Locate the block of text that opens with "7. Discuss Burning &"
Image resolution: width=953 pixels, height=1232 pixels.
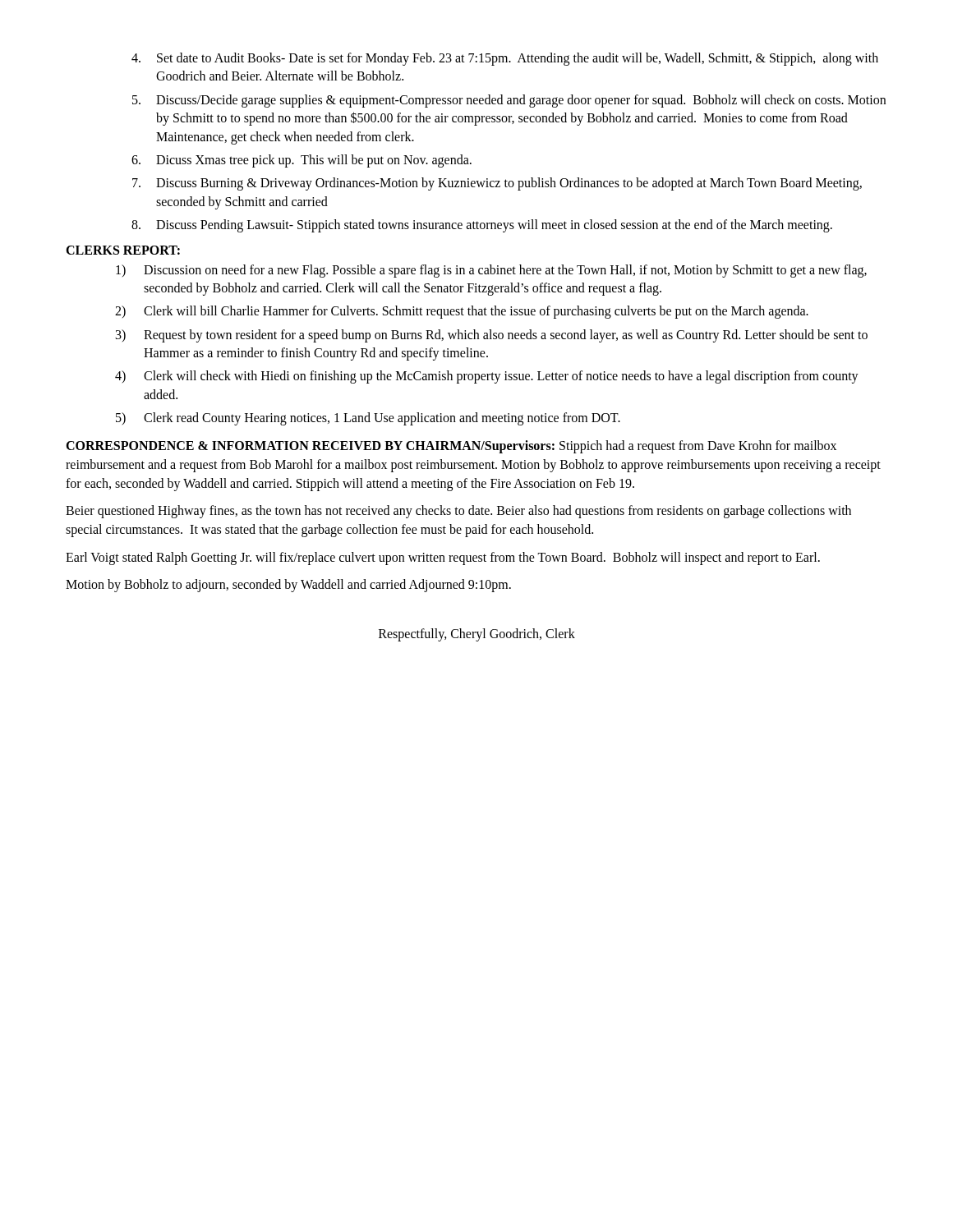[x=509, y=193]
